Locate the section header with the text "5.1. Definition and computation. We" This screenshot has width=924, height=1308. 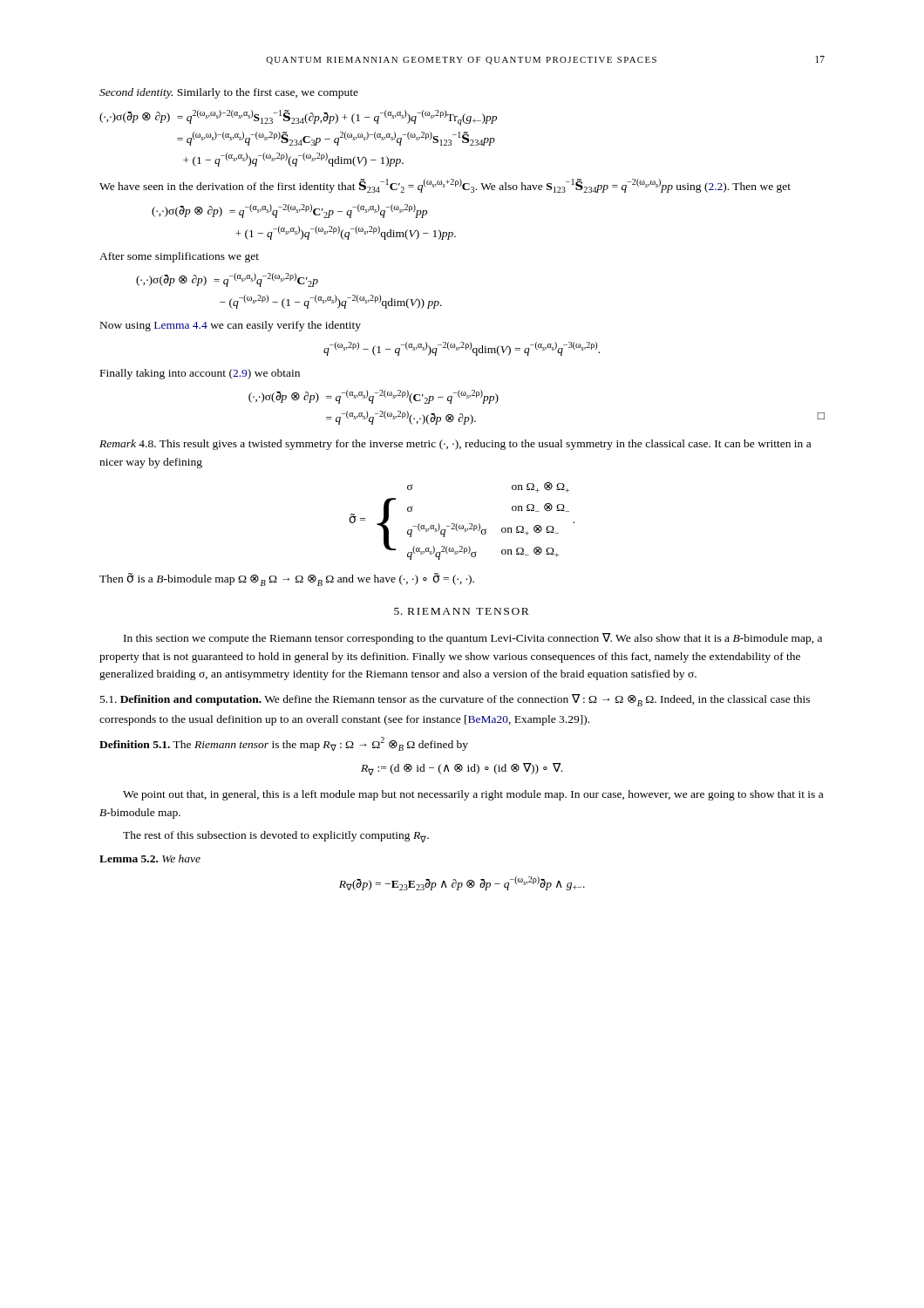[455, 709]
